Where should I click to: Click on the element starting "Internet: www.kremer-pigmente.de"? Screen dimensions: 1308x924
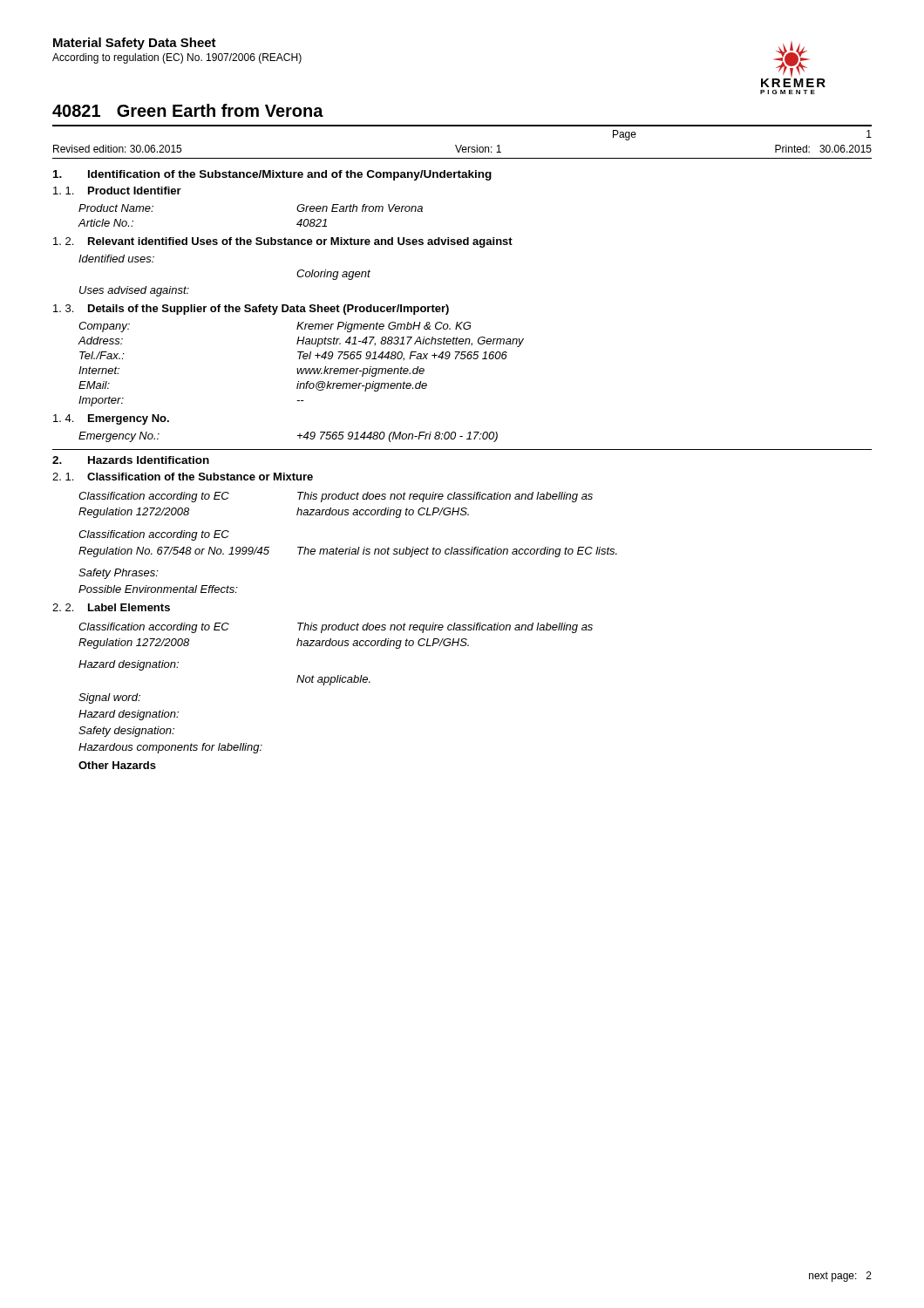462,370
